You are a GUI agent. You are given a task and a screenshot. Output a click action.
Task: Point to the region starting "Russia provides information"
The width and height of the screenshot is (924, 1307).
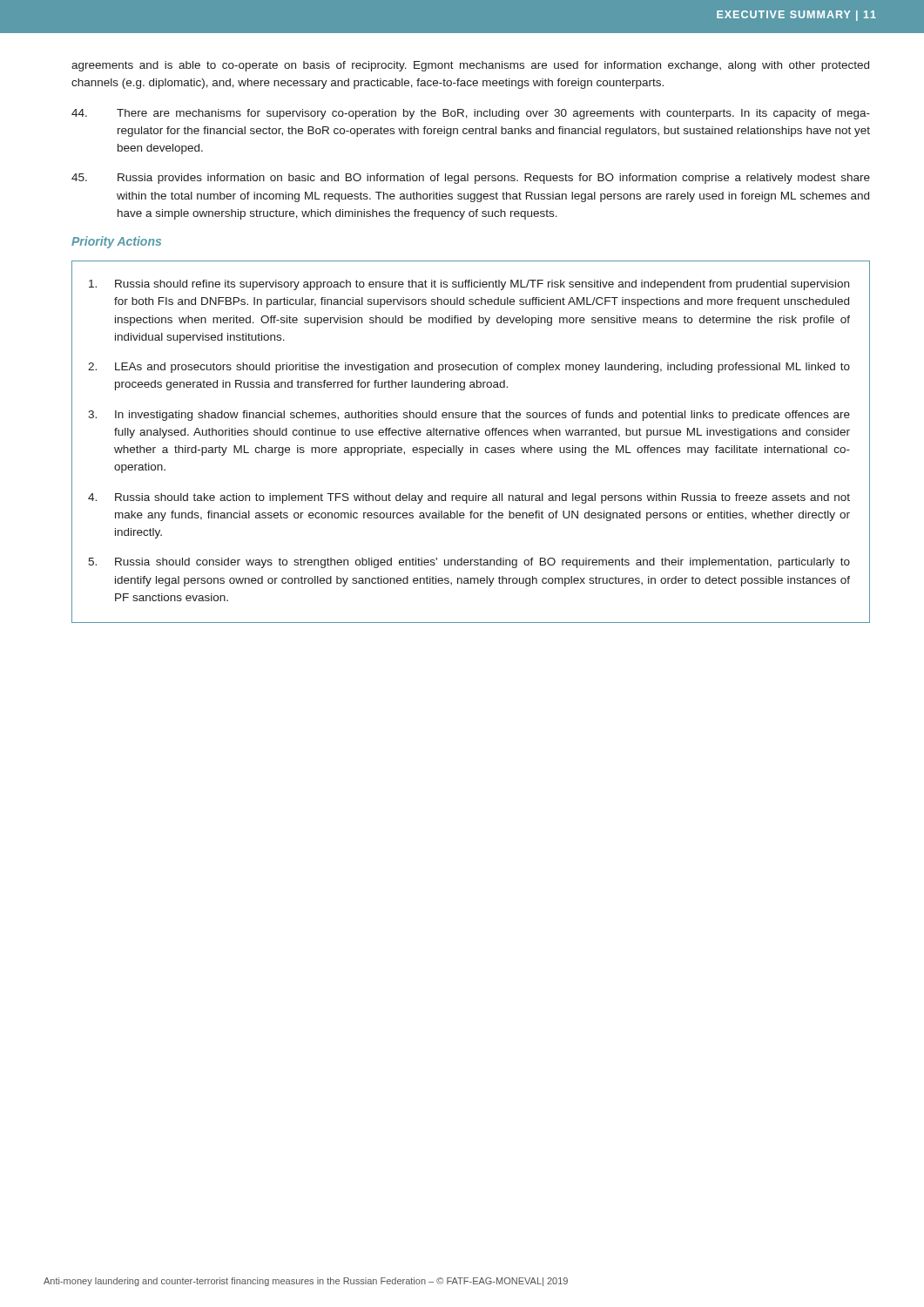click(471, 196)
